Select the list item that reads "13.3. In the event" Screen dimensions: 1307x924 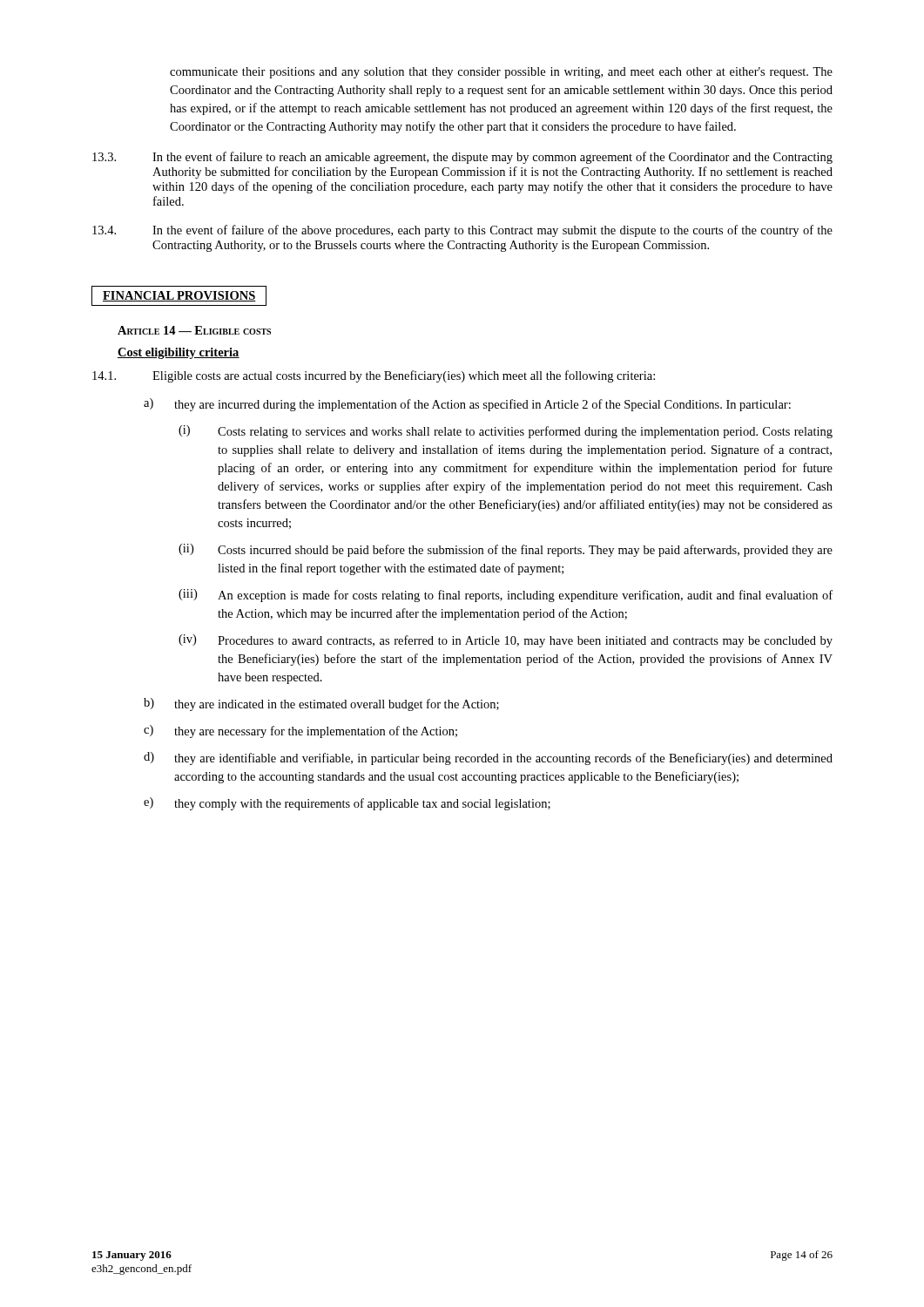tap(462, 180)
